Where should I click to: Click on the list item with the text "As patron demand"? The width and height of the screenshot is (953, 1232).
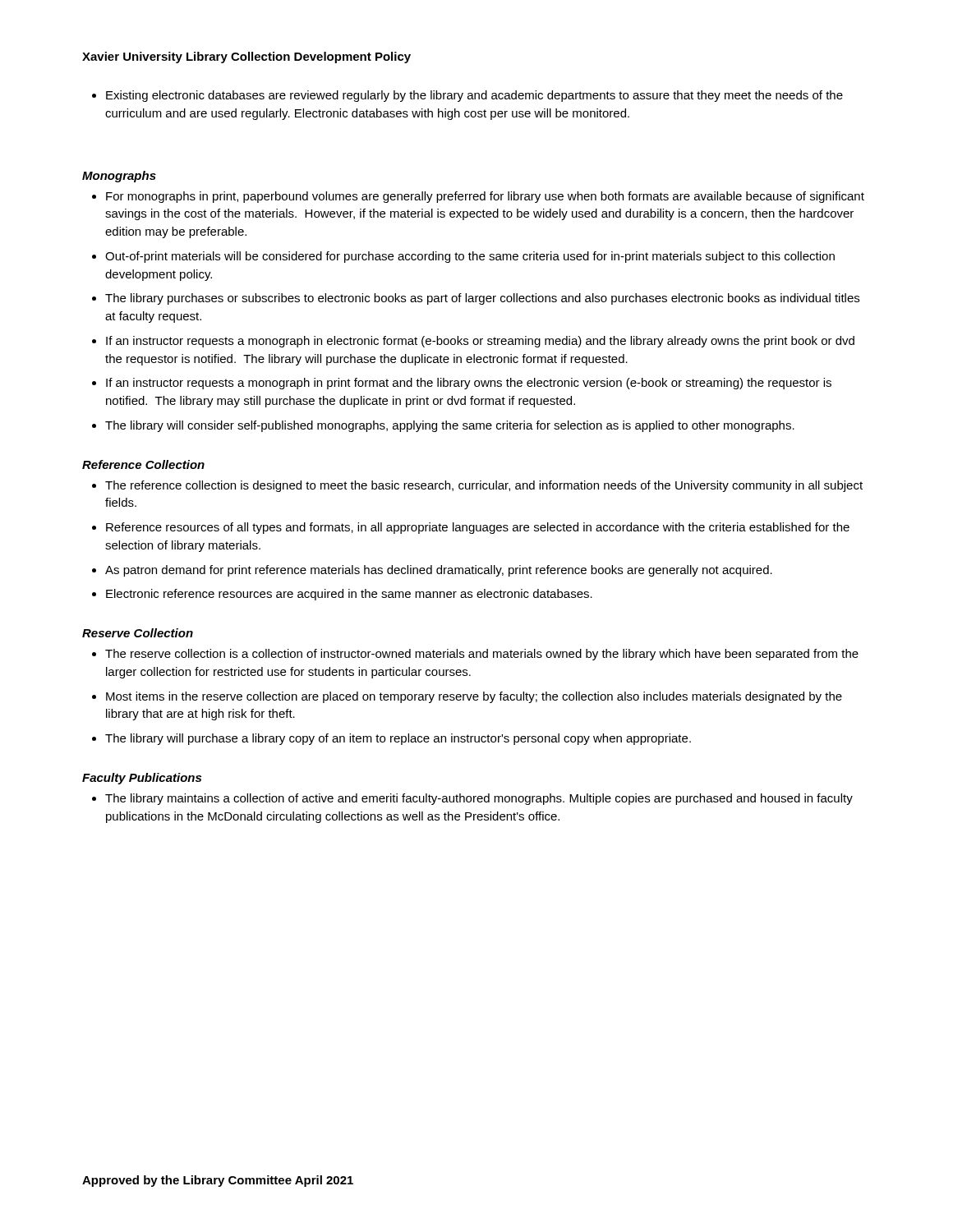pyautogui.click(x=488, y=569)
